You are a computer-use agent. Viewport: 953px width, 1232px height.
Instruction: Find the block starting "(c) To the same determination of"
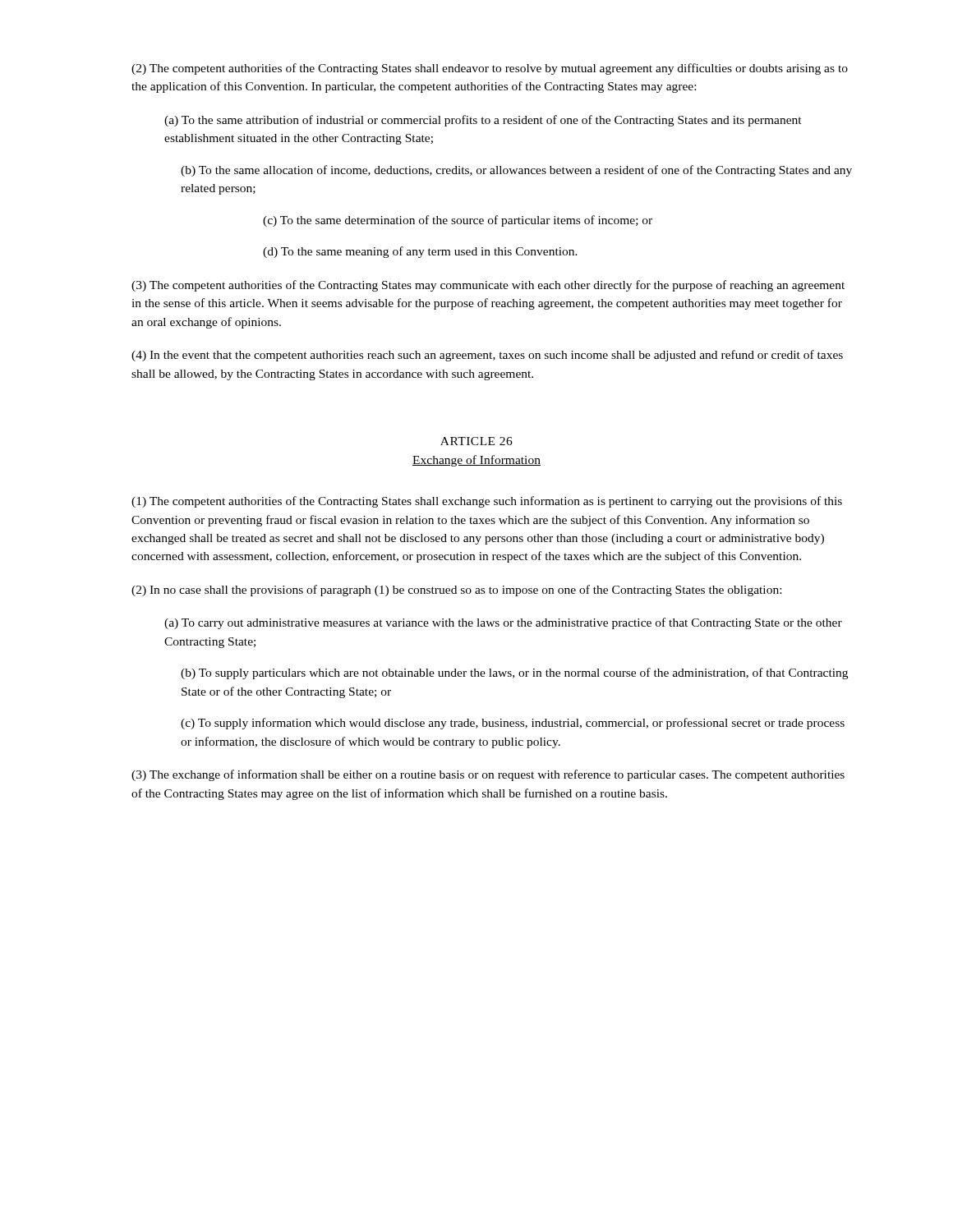(559, 220)
